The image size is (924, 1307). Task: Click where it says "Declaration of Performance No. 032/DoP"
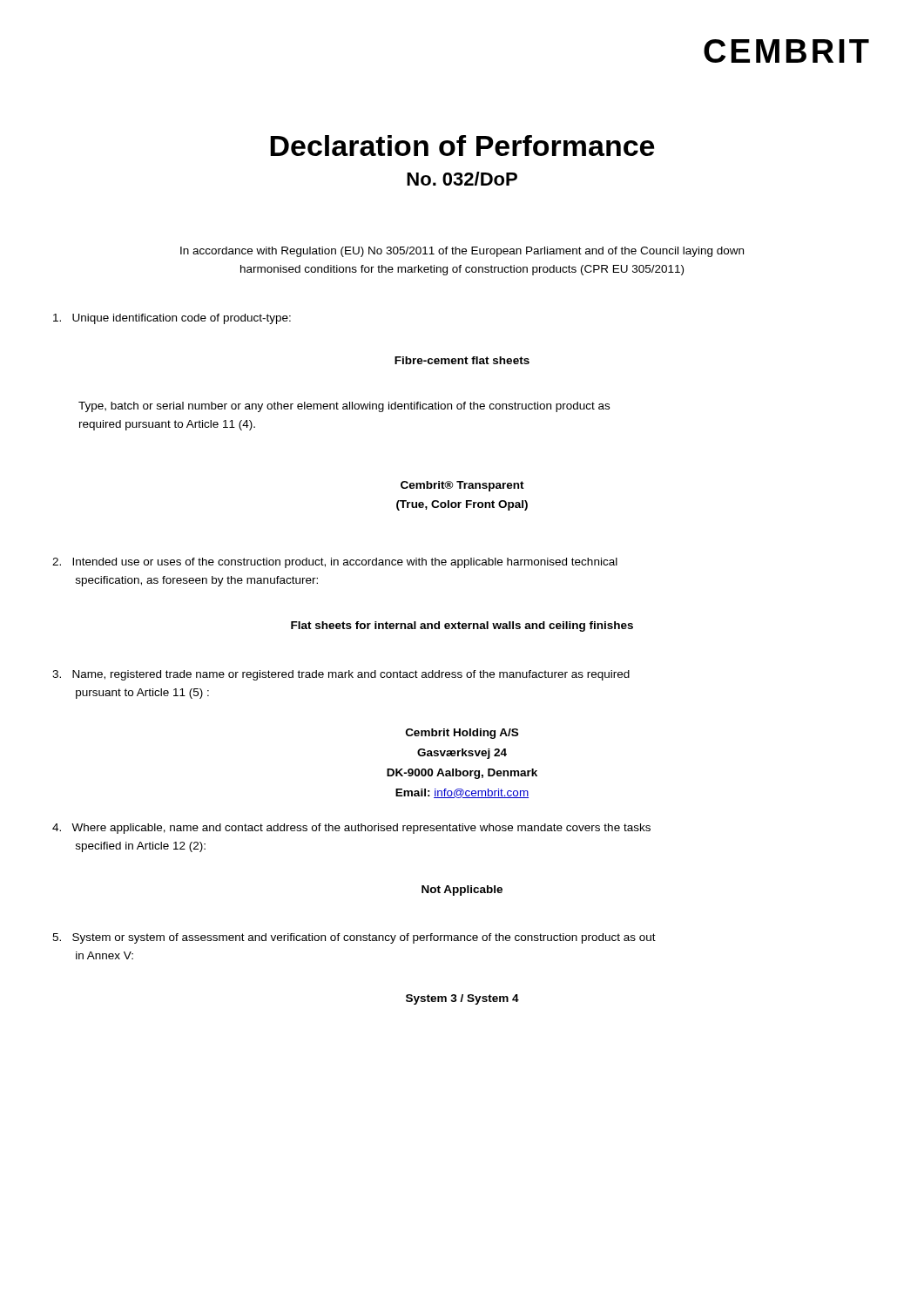(462, 160)
